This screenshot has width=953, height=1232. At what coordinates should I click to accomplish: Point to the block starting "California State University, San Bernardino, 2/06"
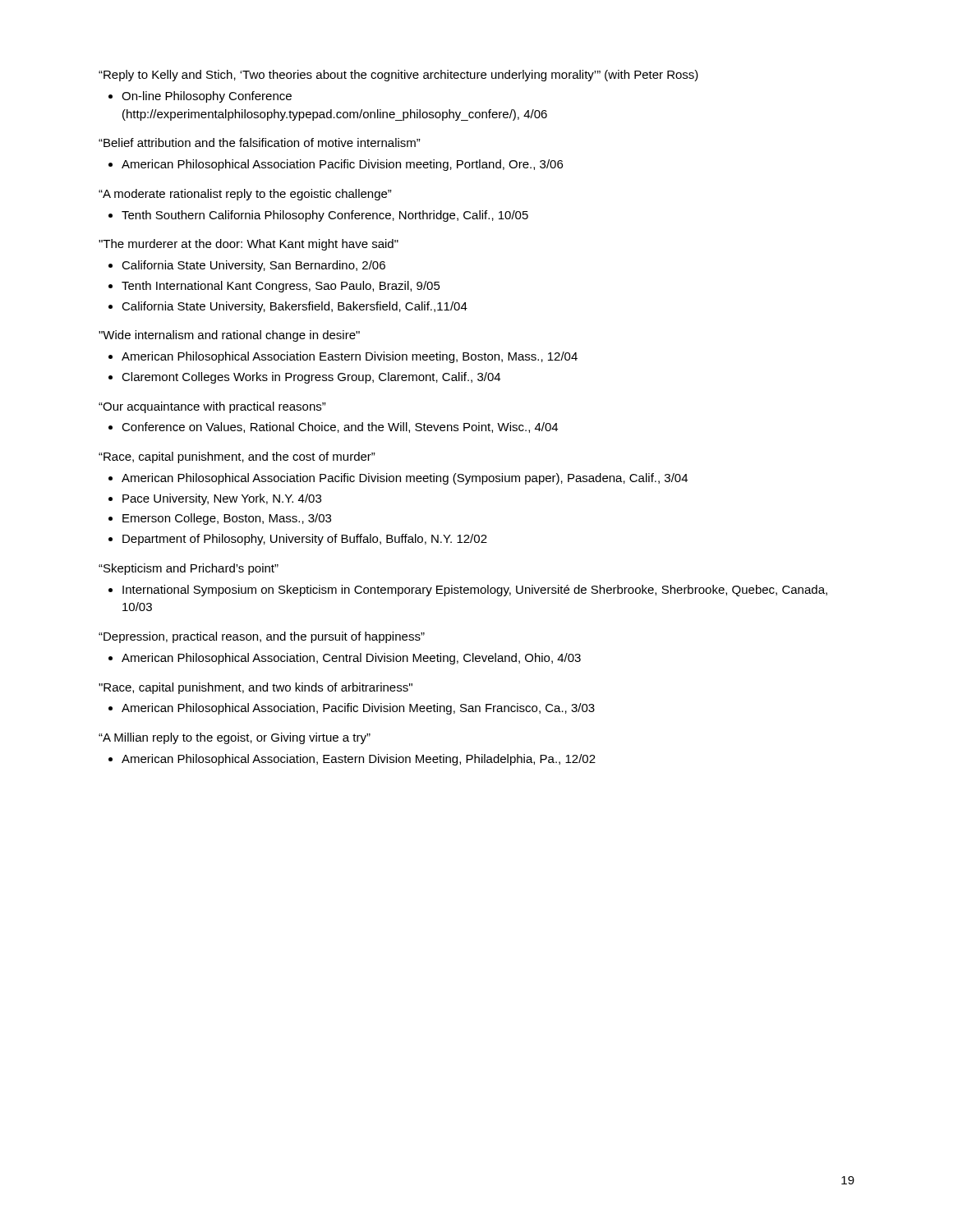click(x=254, y=265)
